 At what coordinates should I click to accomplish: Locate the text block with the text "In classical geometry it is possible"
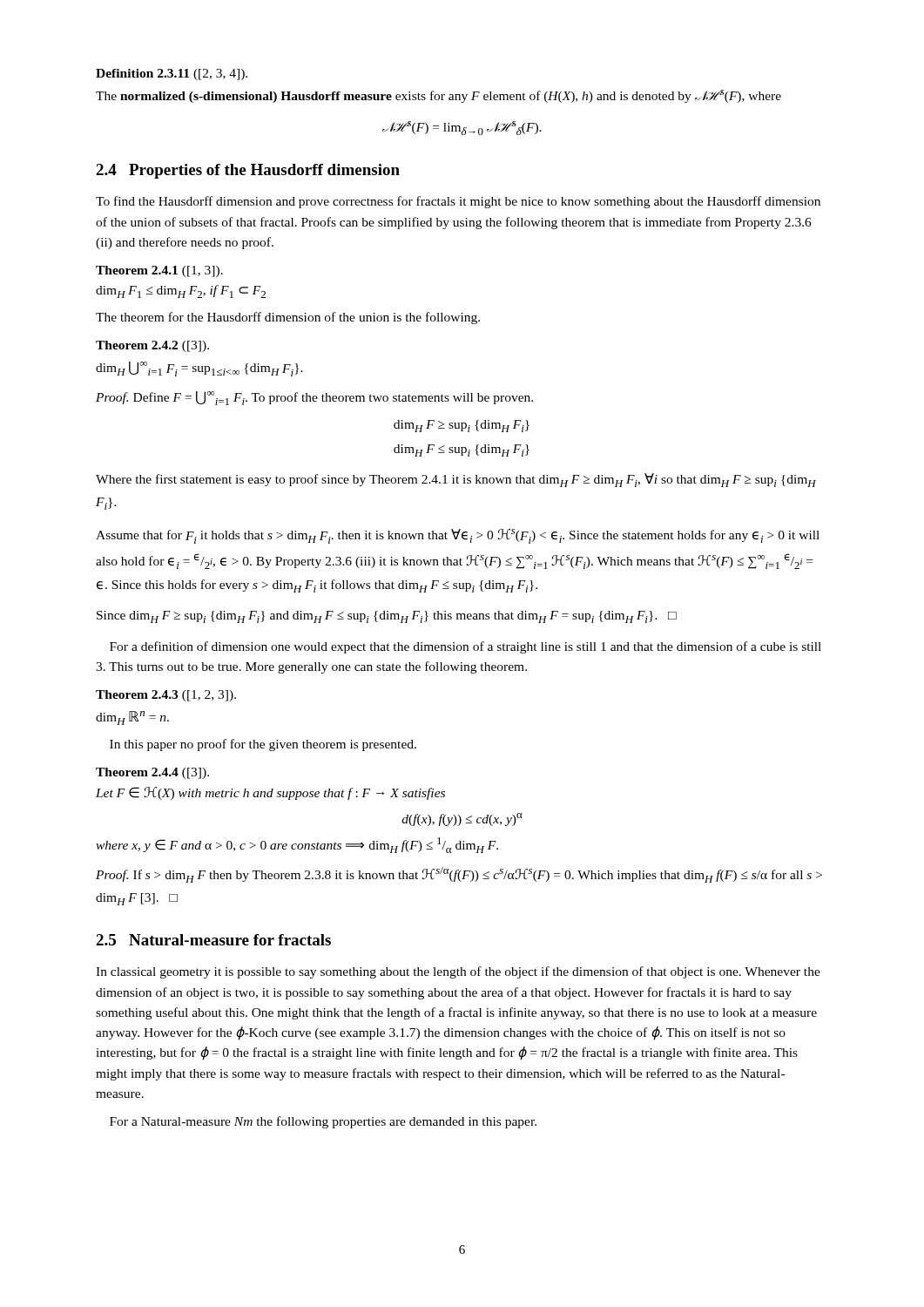point(458,1032)
